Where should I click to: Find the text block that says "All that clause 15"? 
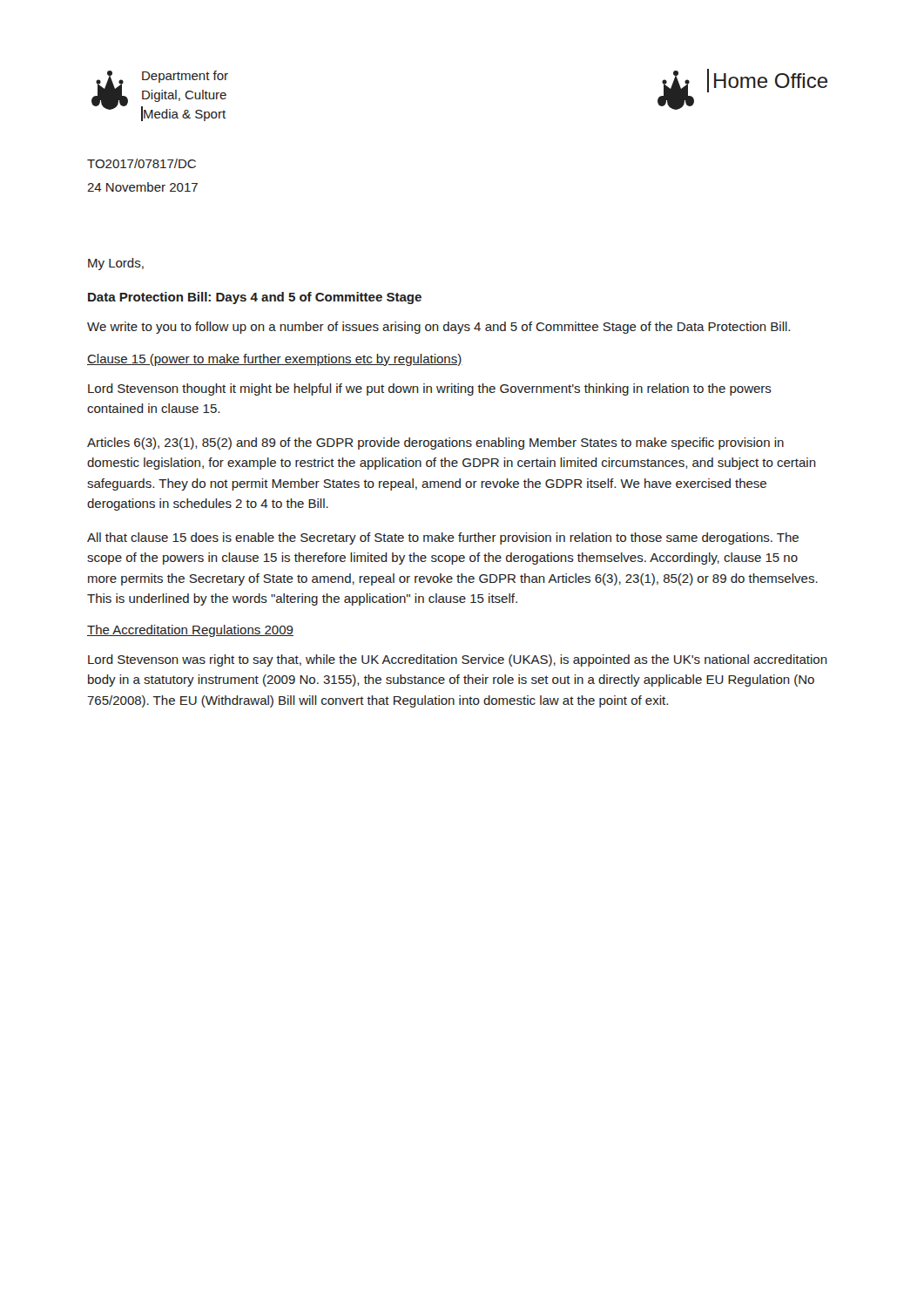[453, 568]
